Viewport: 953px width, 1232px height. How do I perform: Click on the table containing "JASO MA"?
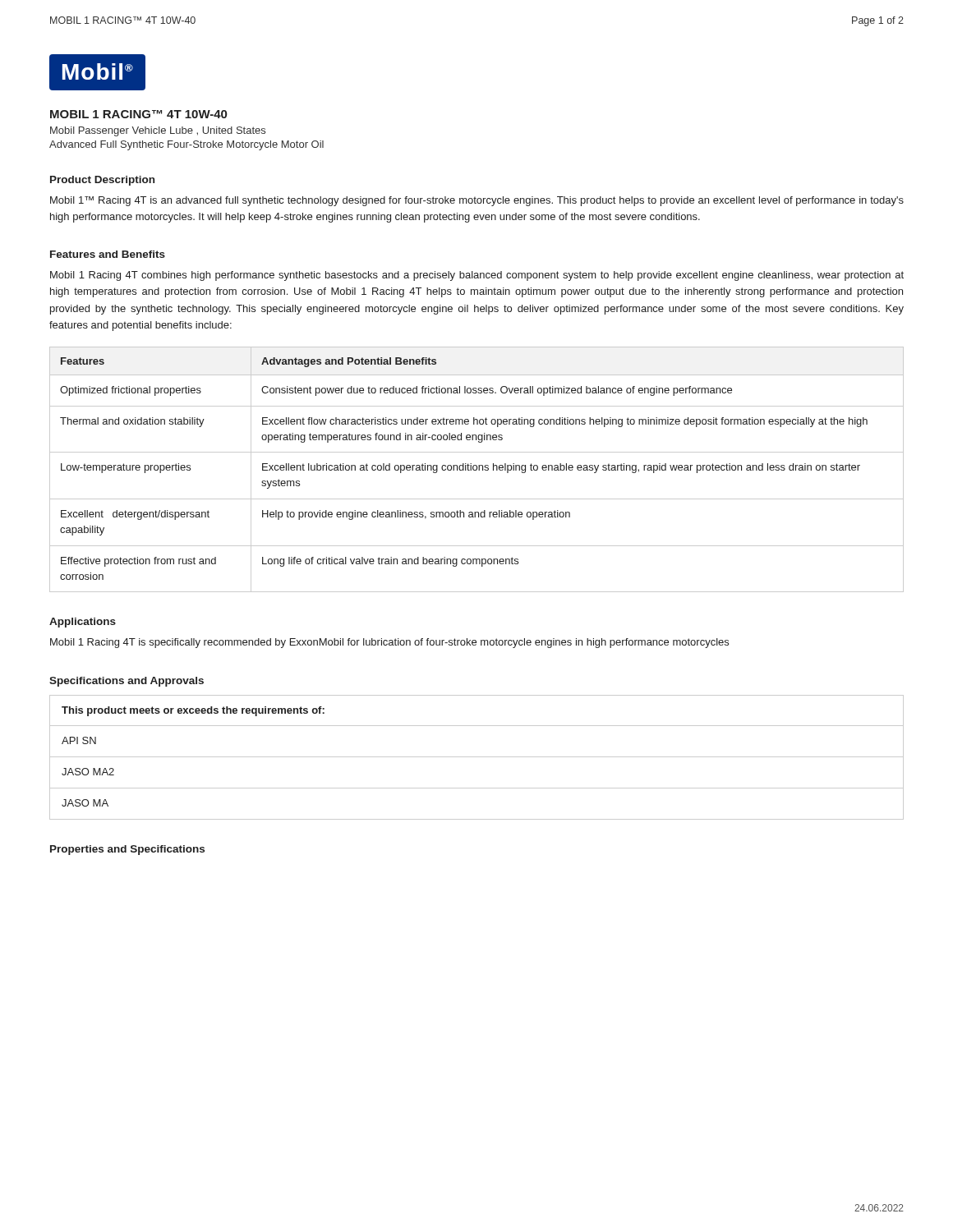(x=476, y=757)
